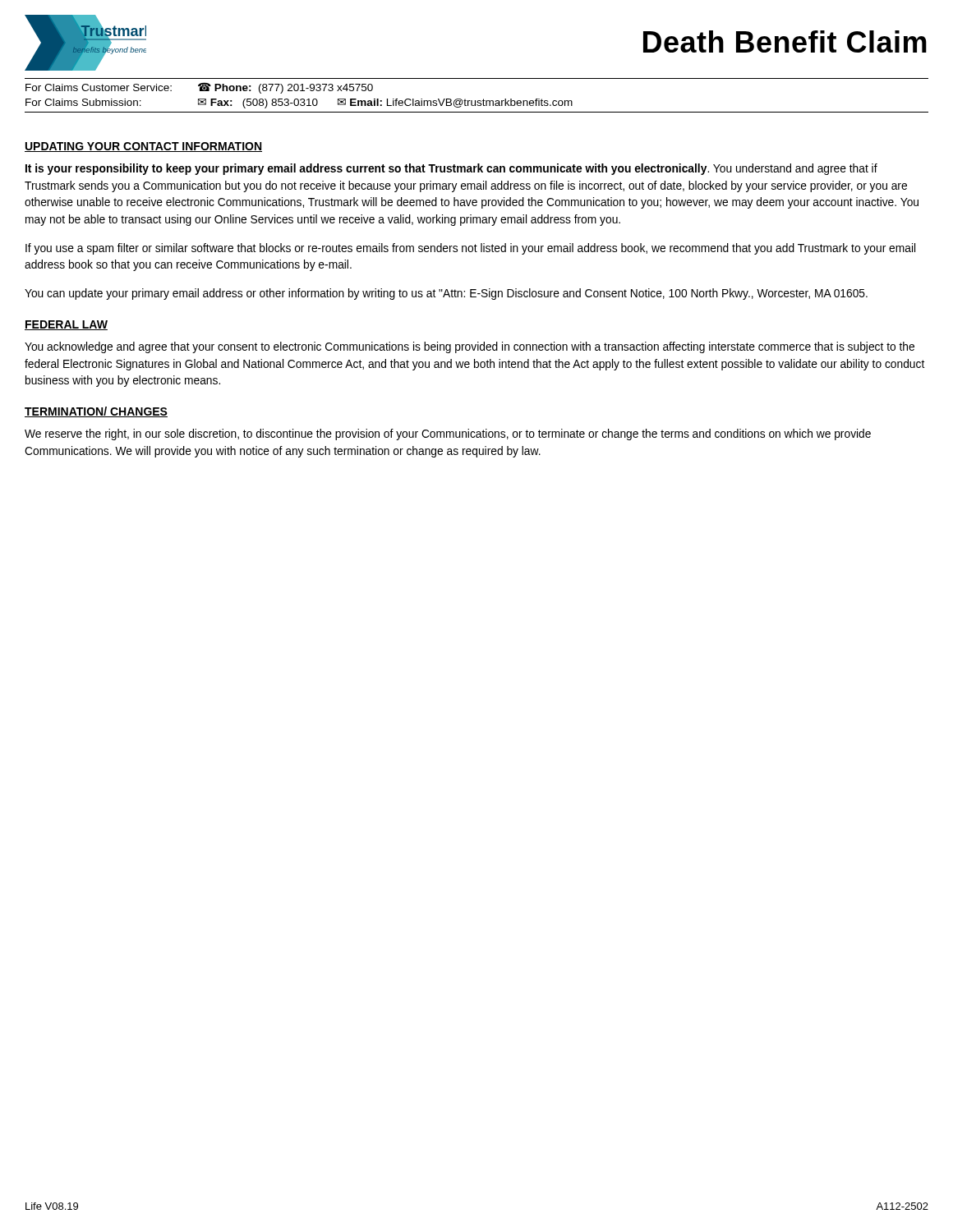Find the logo
The width and height of the screenshot is (953, 1232).
[90, 43]
